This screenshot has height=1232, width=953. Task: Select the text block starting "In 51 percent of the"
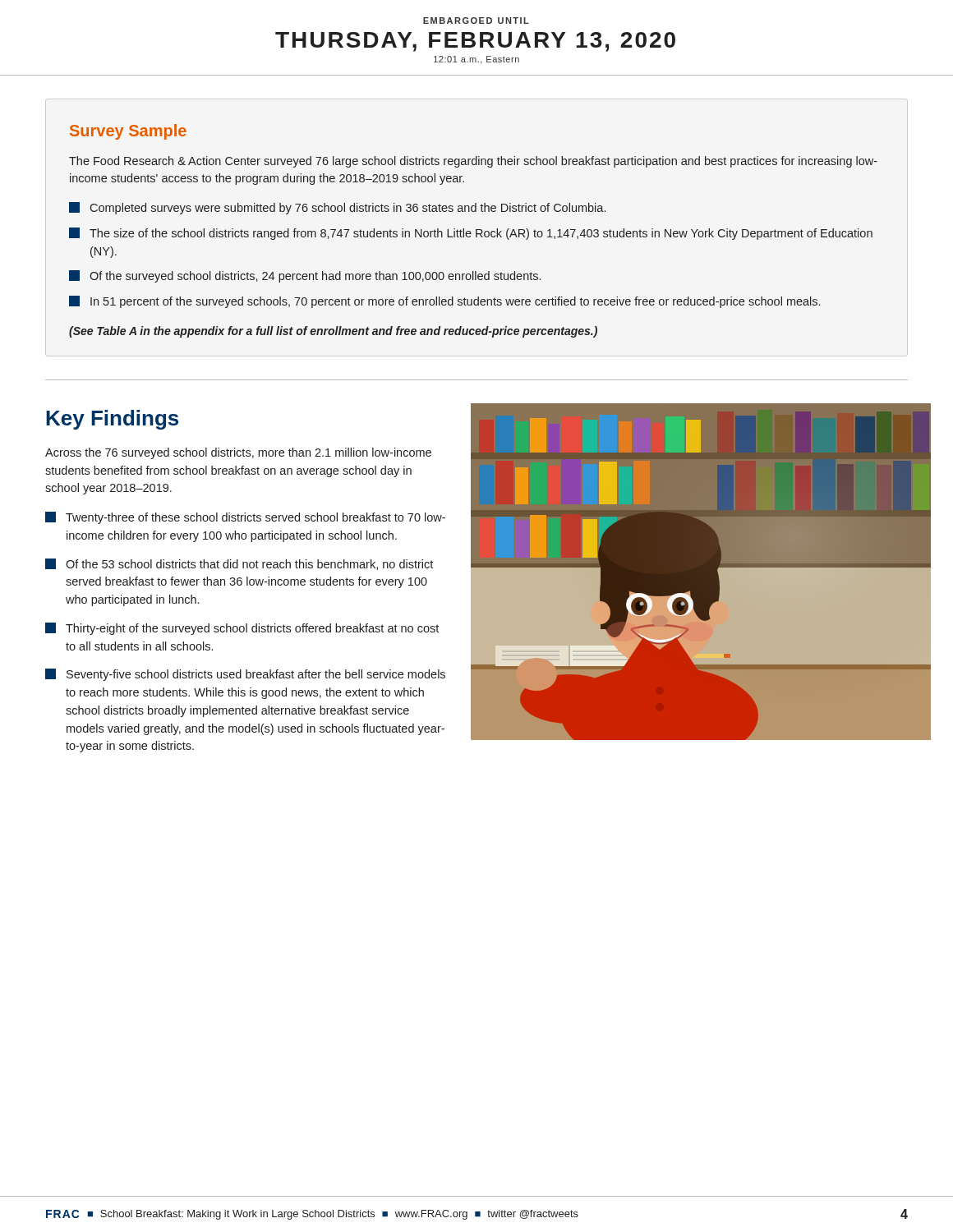(445, 302)
